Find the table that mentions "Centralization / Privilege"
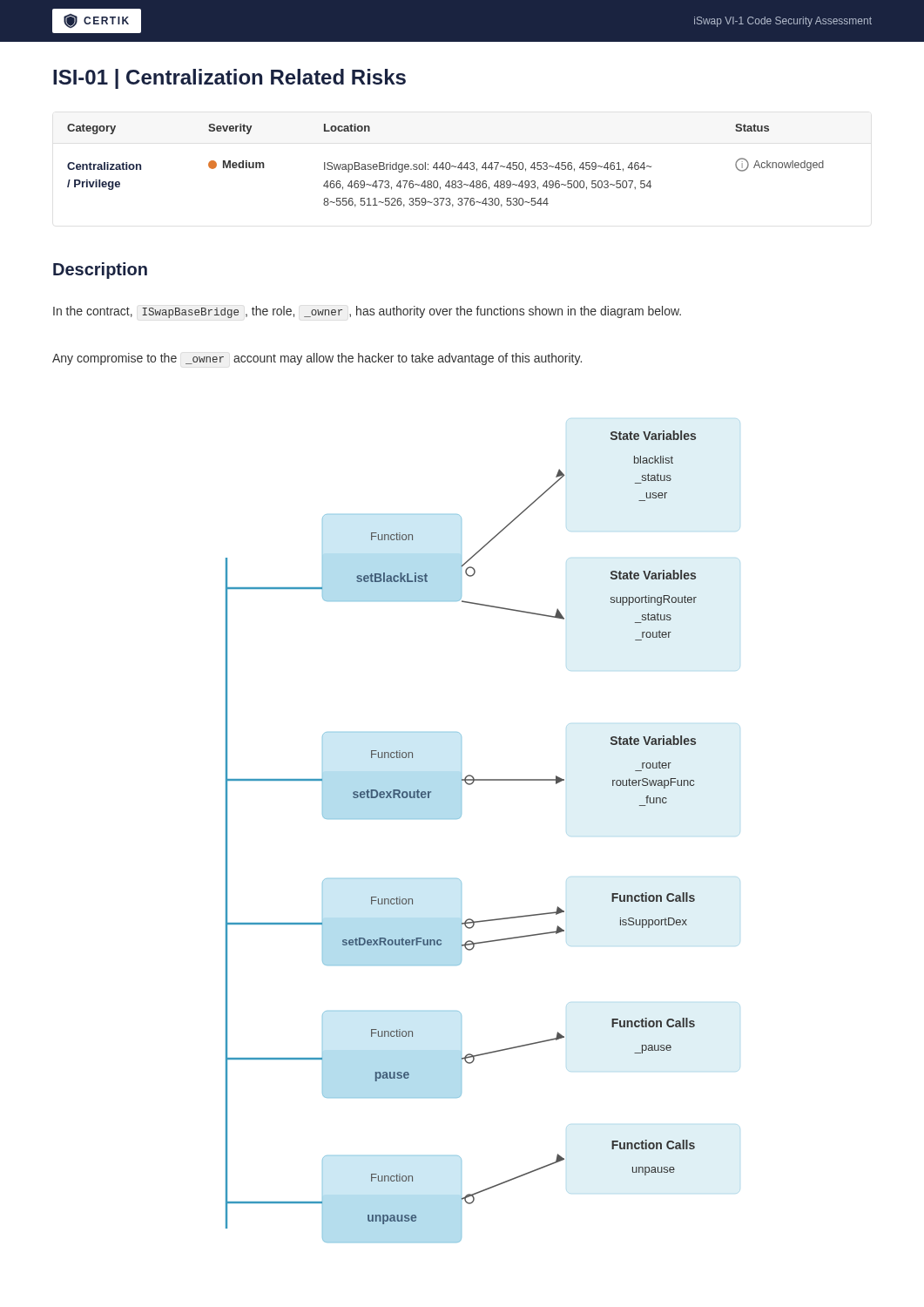The image size is (924, 1307). 462,169
